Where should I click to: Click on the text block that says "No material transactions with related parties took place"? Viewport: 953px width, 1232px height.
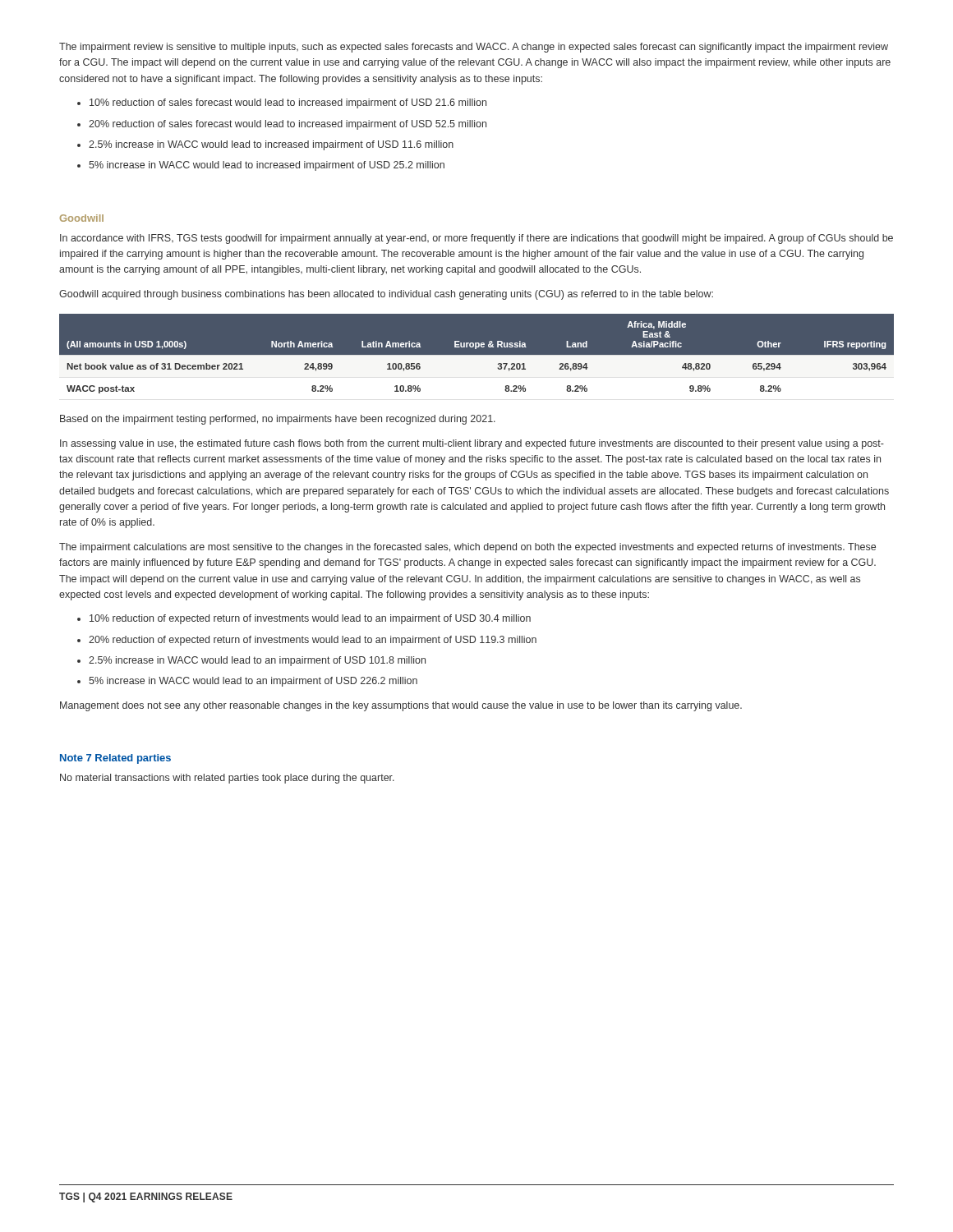point(227,779)
